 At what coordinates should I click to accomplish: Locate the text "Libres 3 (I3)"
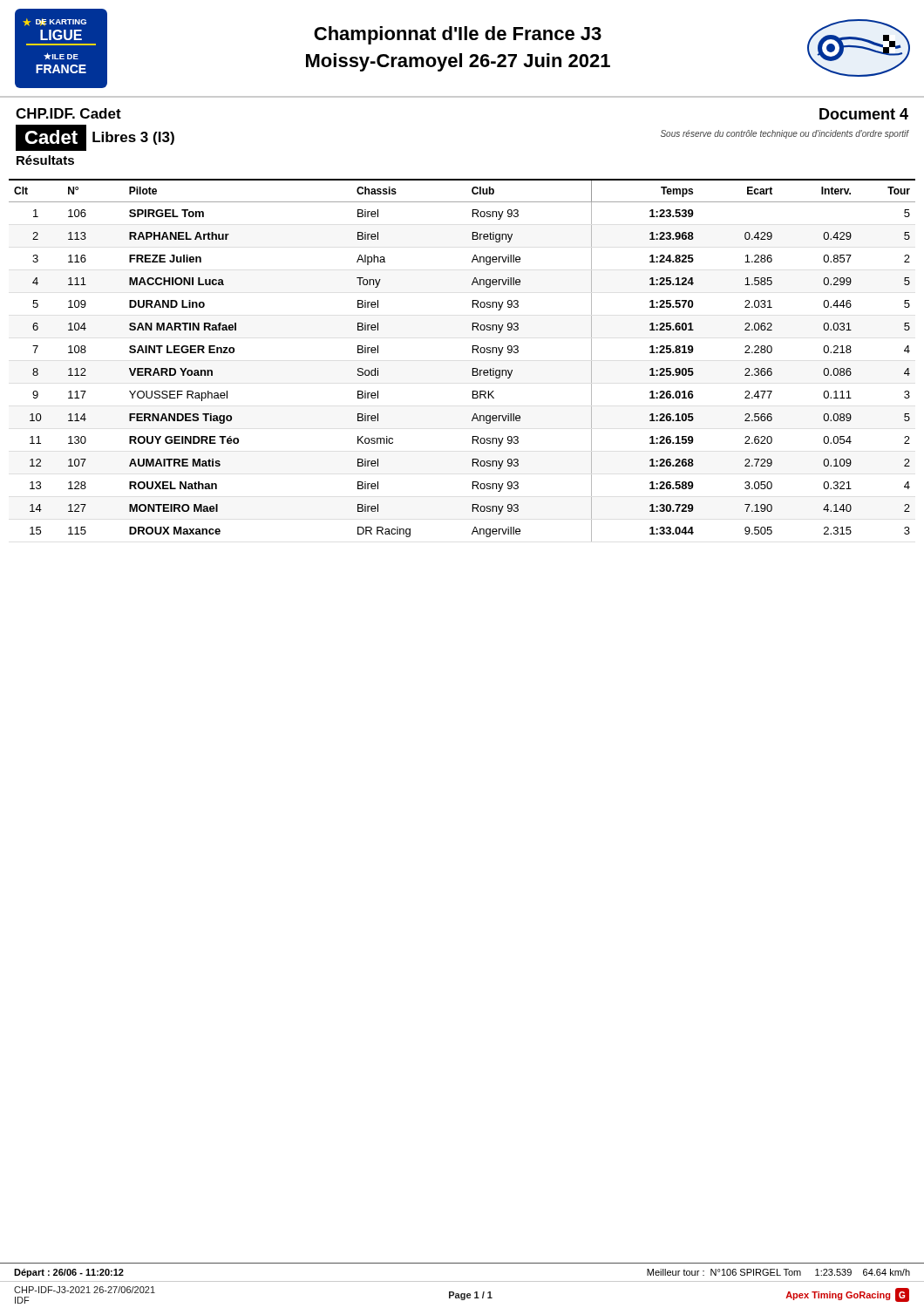tap(133, 137)
